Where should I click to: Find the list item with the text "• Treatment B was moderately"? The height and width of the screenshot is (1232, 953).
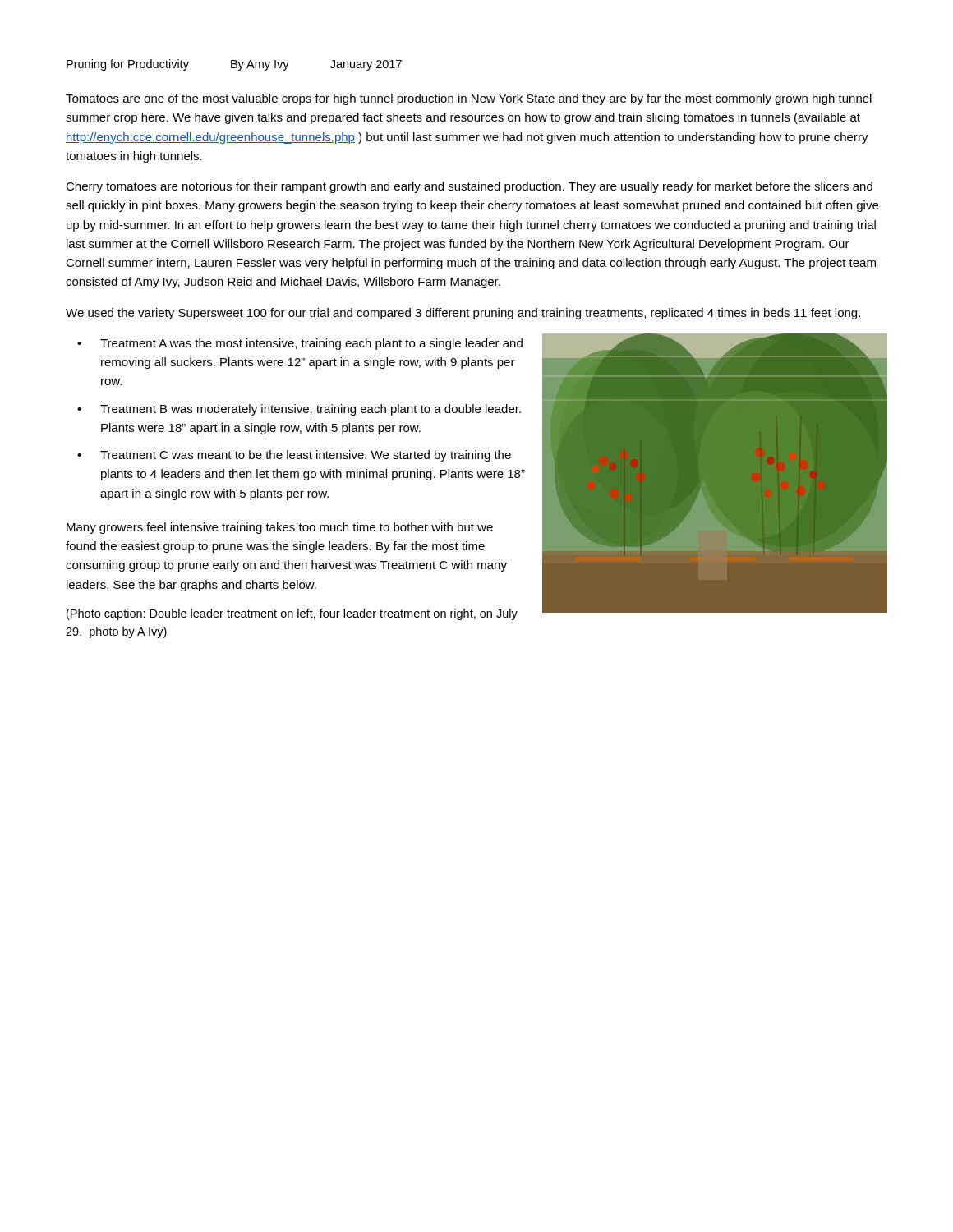[301, 418]
